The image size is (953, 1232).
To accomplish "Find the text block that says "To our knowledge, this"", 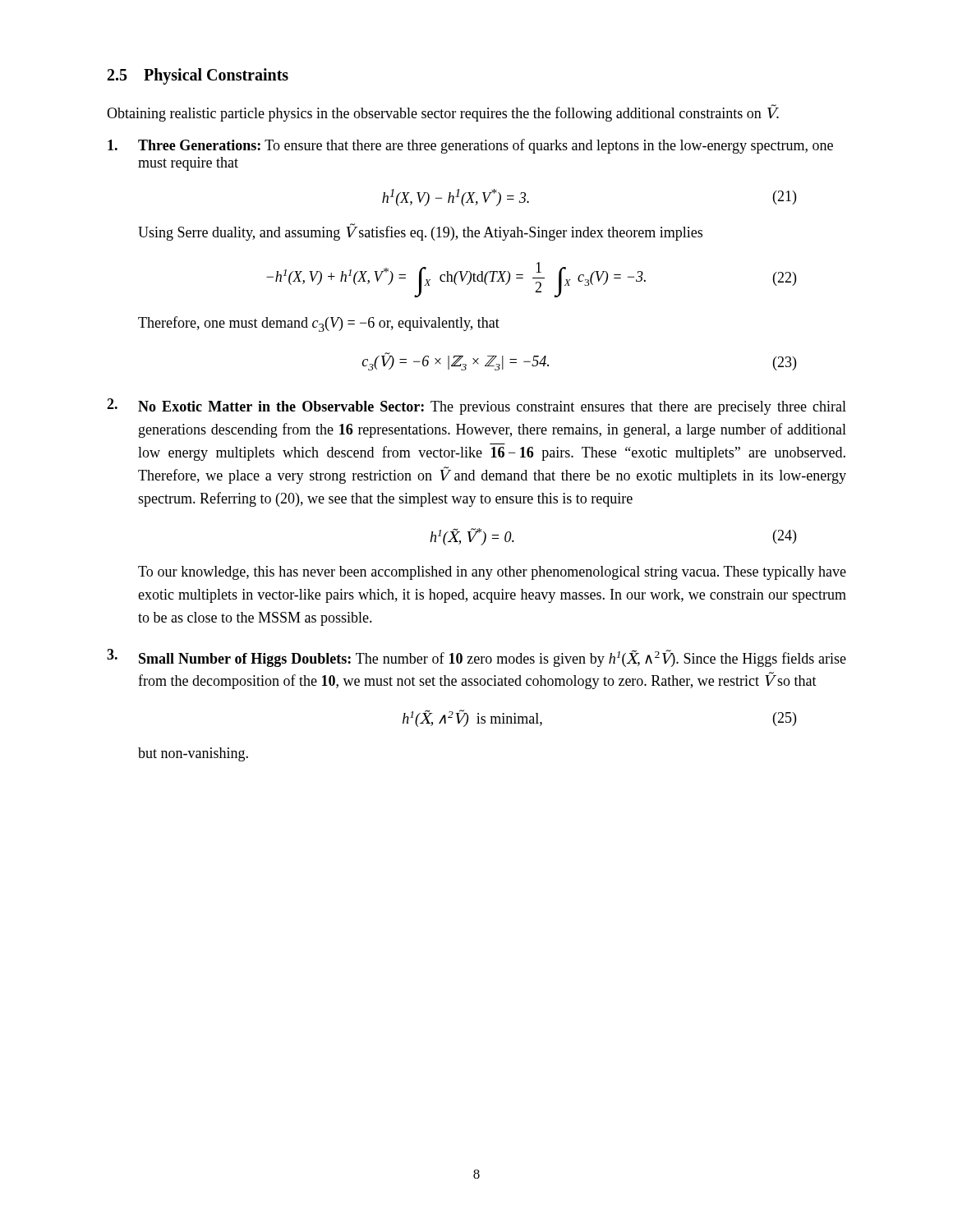I will pyautogui.click(x=492, y=595).
